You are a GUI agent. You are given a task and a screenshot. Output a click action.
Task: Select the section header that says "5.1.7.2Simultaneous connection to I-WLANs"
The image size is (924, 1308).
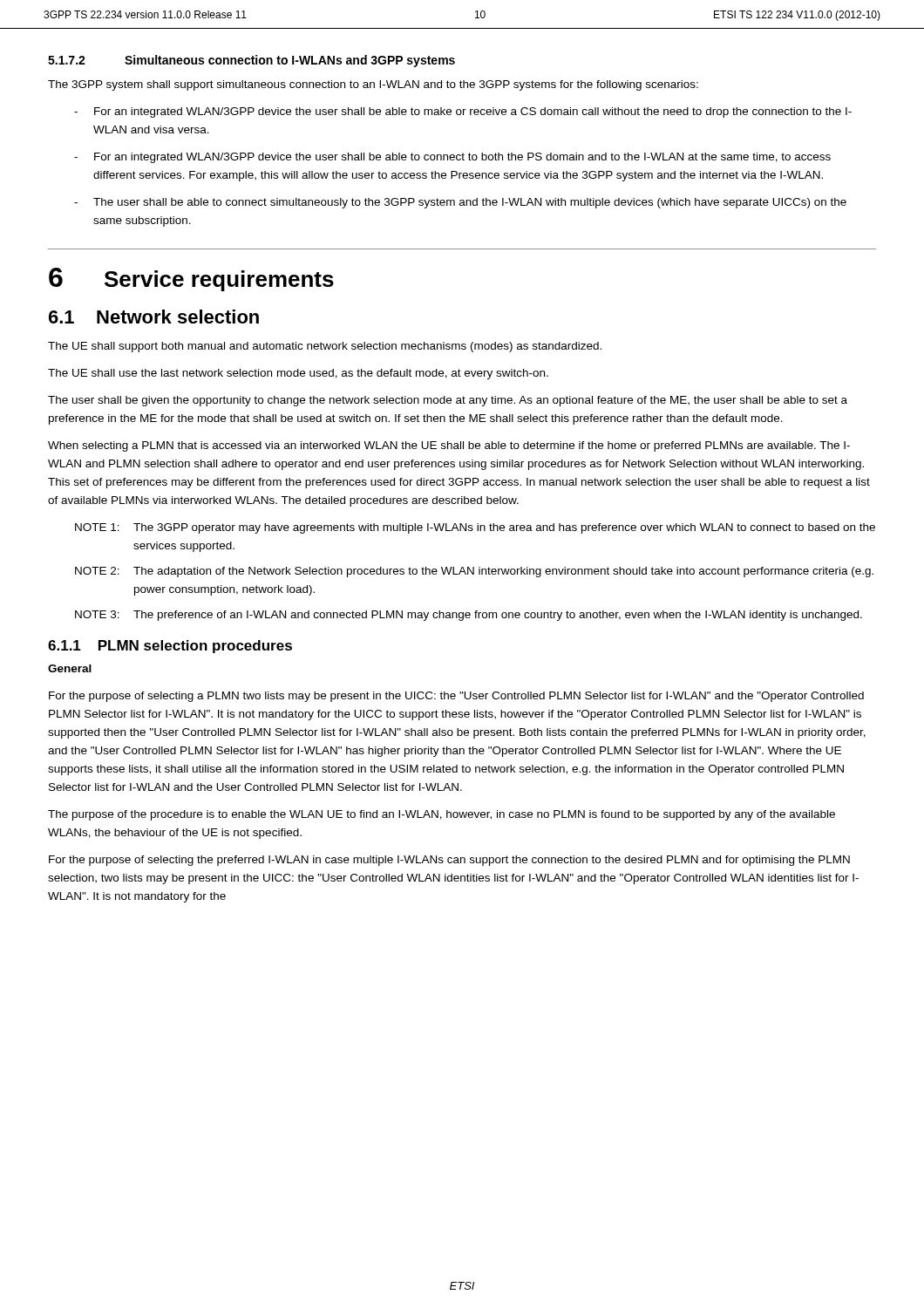coord(252,60)
